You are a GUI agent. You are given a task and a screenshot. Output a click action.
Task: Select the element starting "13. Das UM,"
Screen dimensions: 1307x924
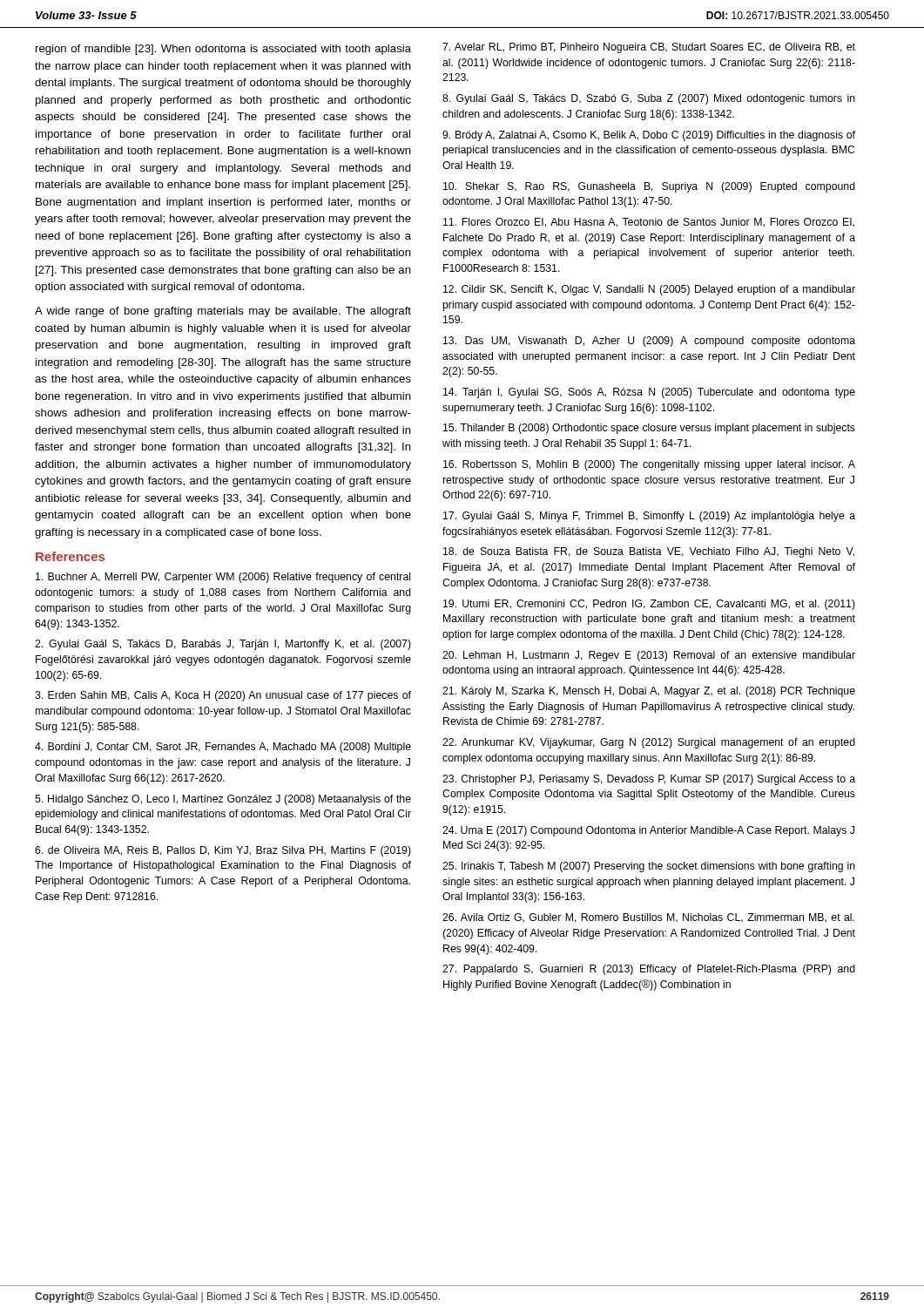pyautogui.click(x=649, y=356)
